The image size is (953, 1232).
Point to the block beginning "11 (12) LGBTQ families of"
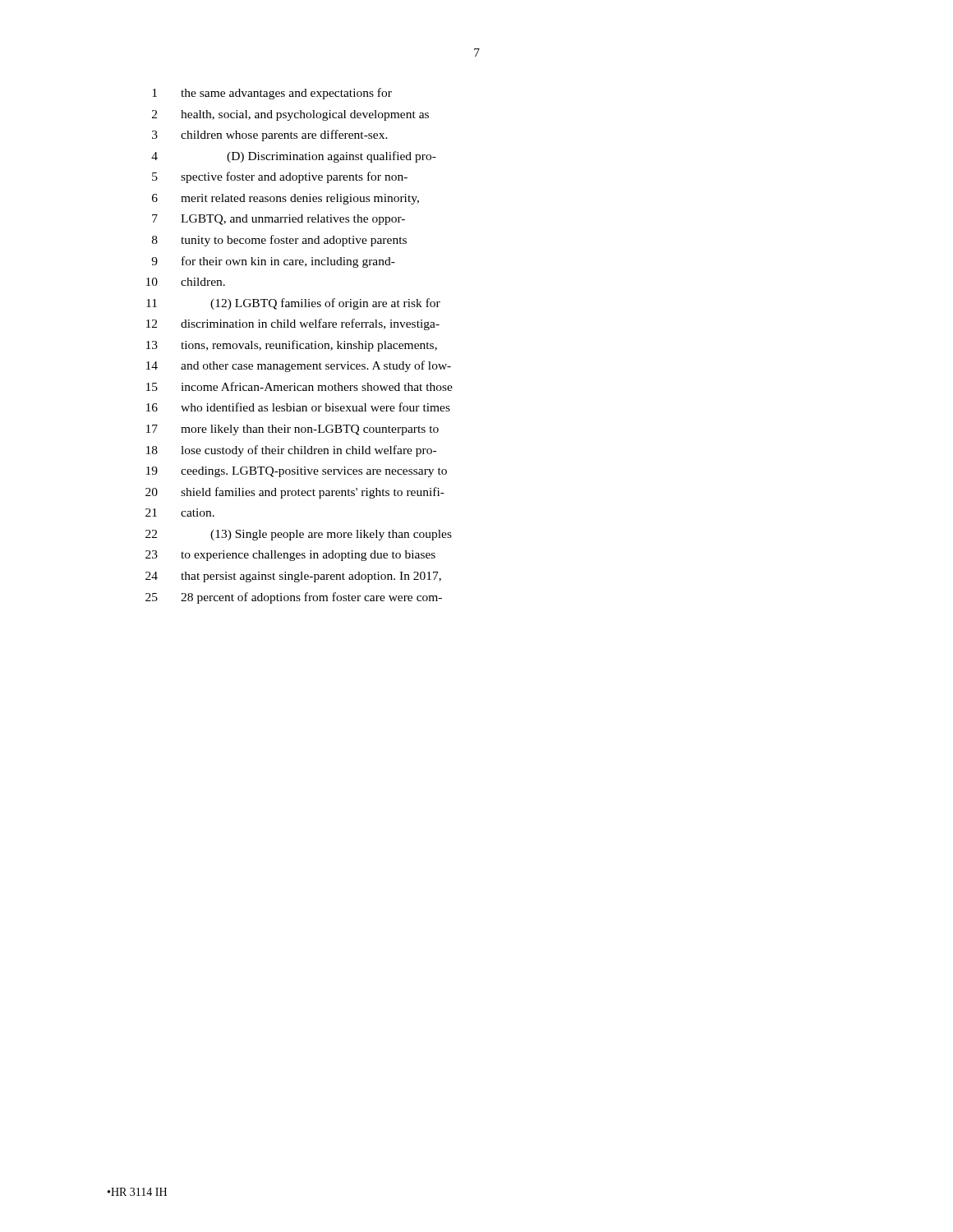coord(293,304)
